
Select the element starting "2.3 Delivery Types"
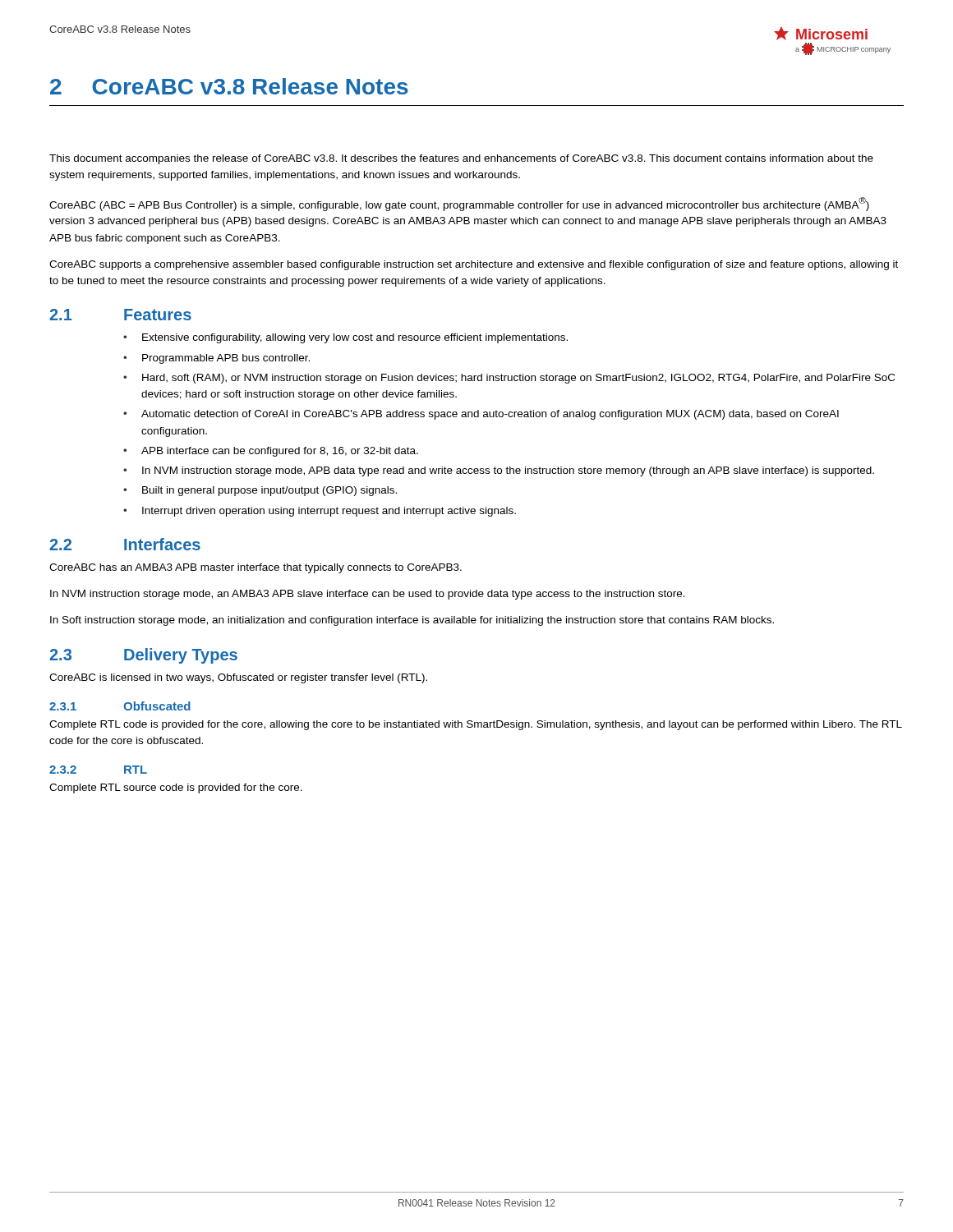click(144, 655)
